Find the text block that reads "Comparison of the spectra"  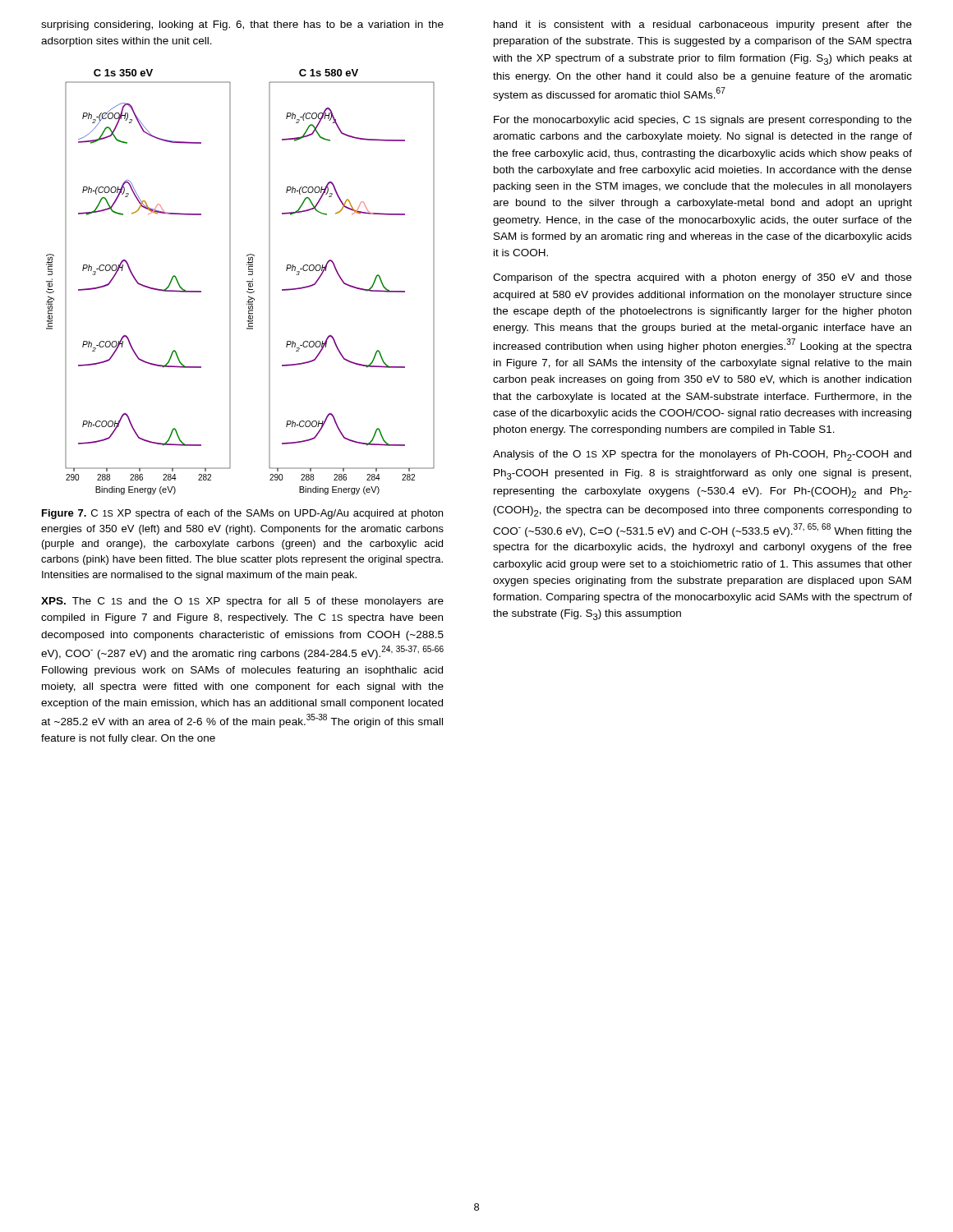(702, 353)
